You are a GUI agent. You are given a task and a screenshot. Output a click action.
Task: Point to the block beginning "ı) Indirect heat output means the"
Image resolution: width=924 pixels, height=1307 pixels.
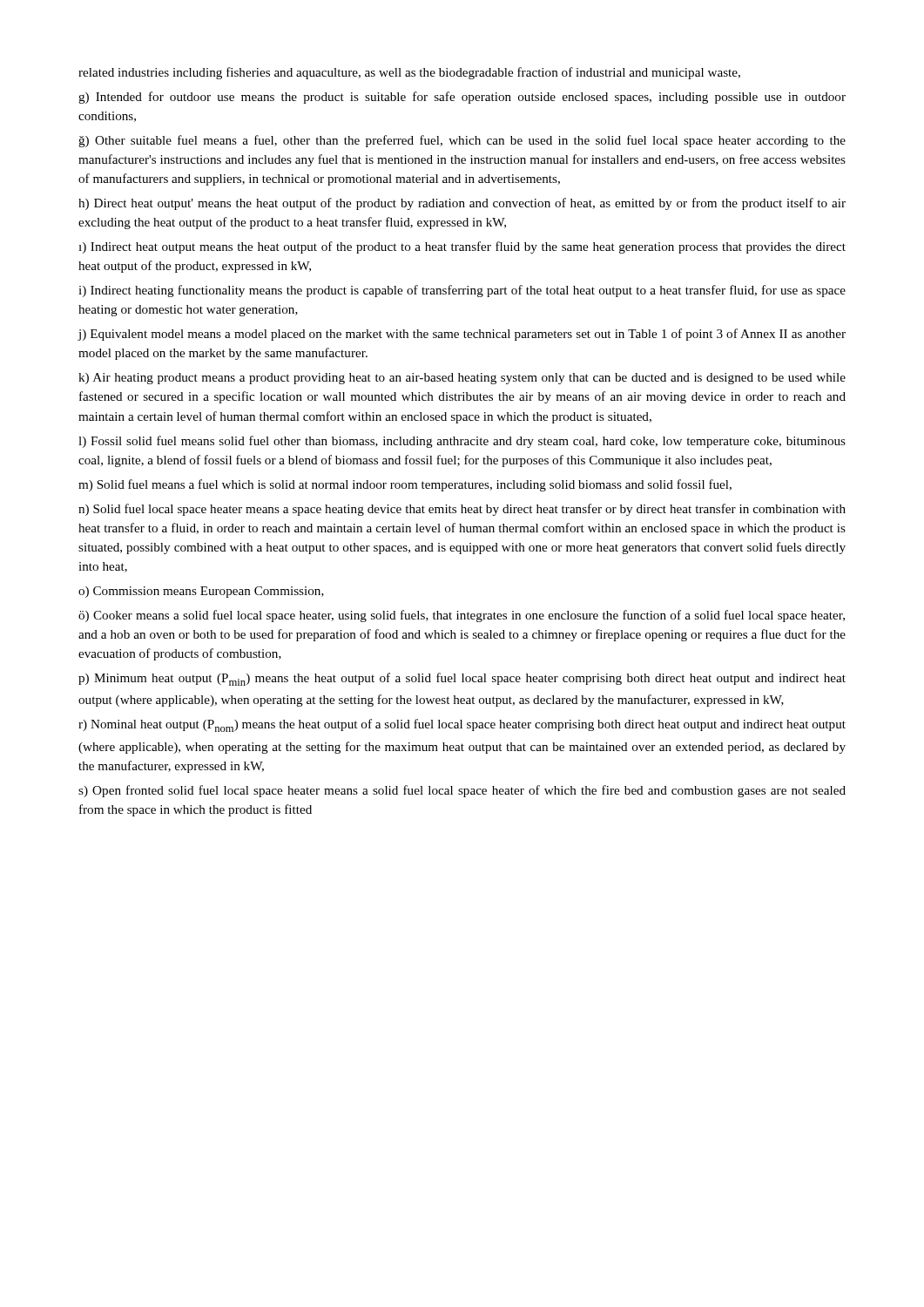click(x=462, y=256)
